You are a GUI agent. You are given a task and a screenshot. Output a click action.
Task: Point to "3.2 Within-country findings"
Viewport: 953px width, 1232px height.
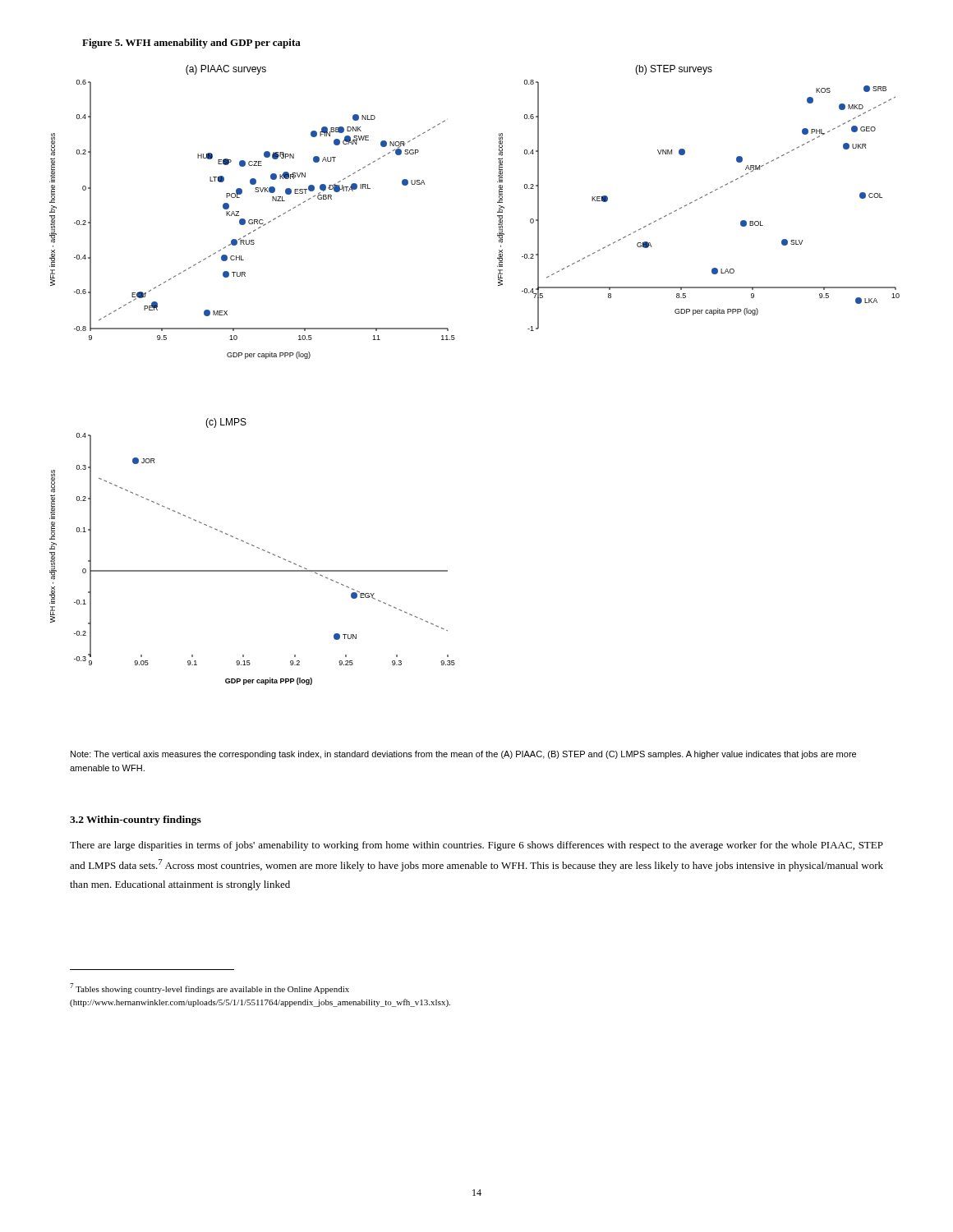point(135,819)
